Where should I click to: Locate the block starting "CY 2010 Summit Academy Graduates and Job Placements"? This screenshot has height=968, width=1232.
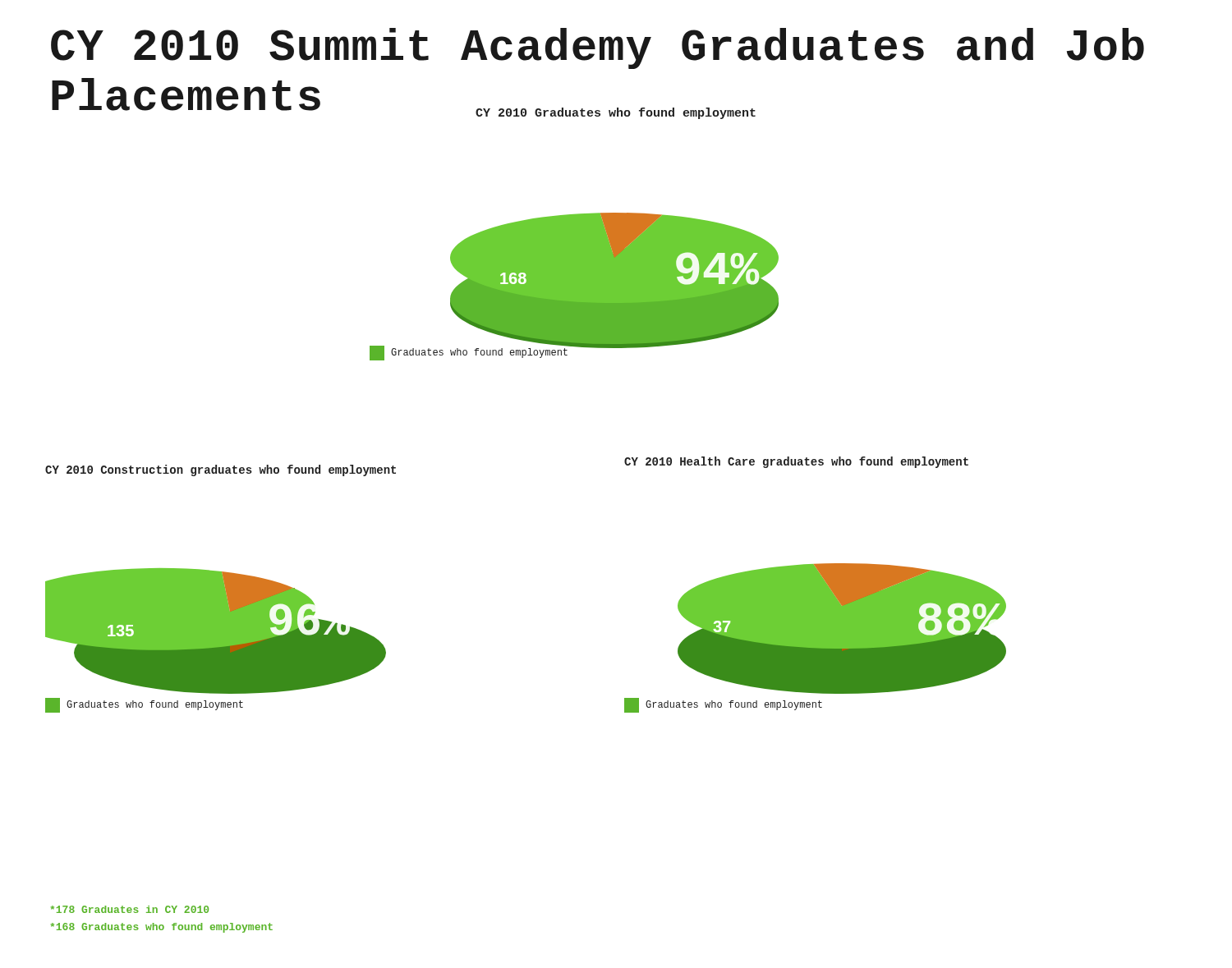click(598, 73)
